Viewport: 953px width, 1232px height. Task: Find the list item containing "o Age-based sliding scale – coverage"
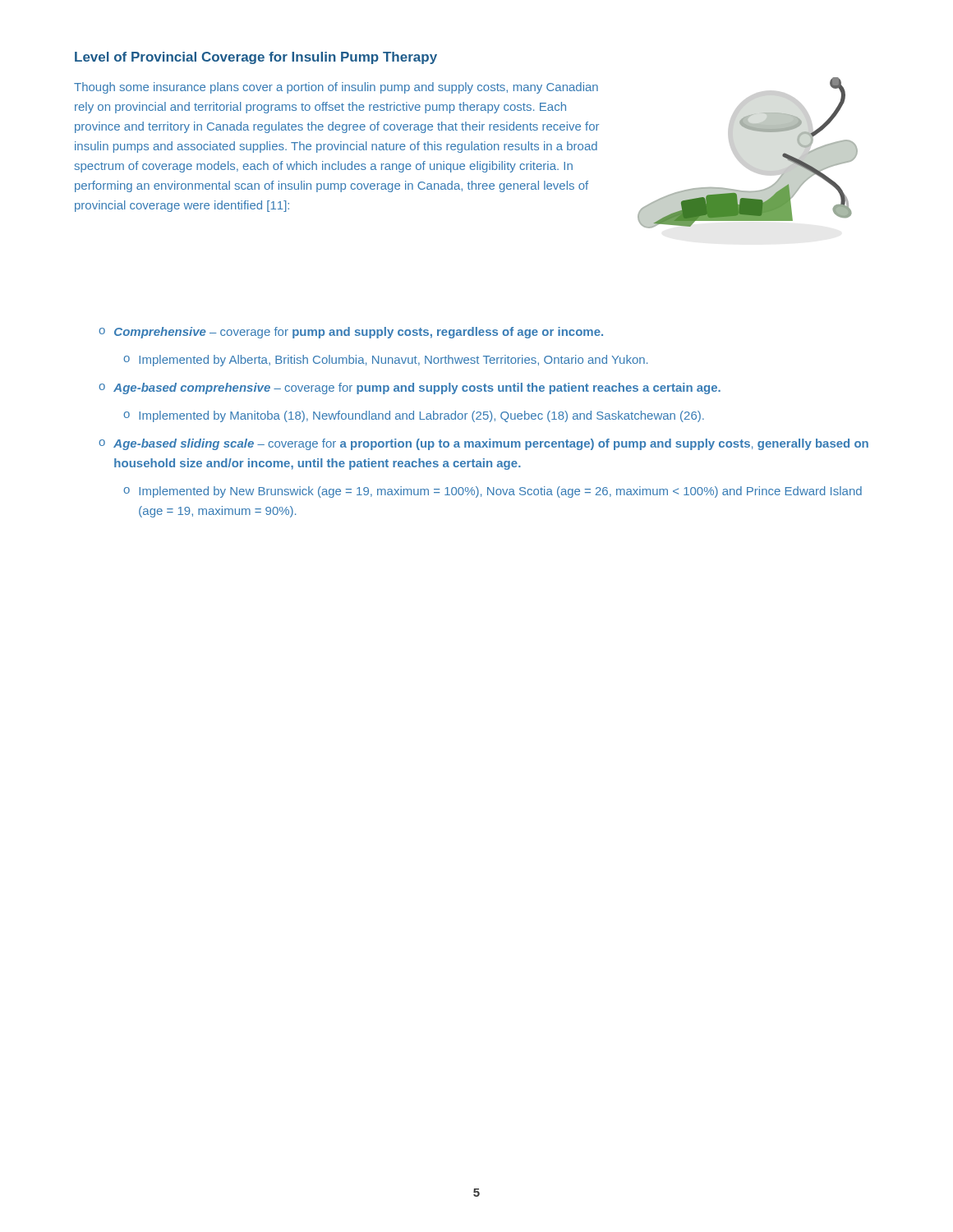tap(489, 453)
